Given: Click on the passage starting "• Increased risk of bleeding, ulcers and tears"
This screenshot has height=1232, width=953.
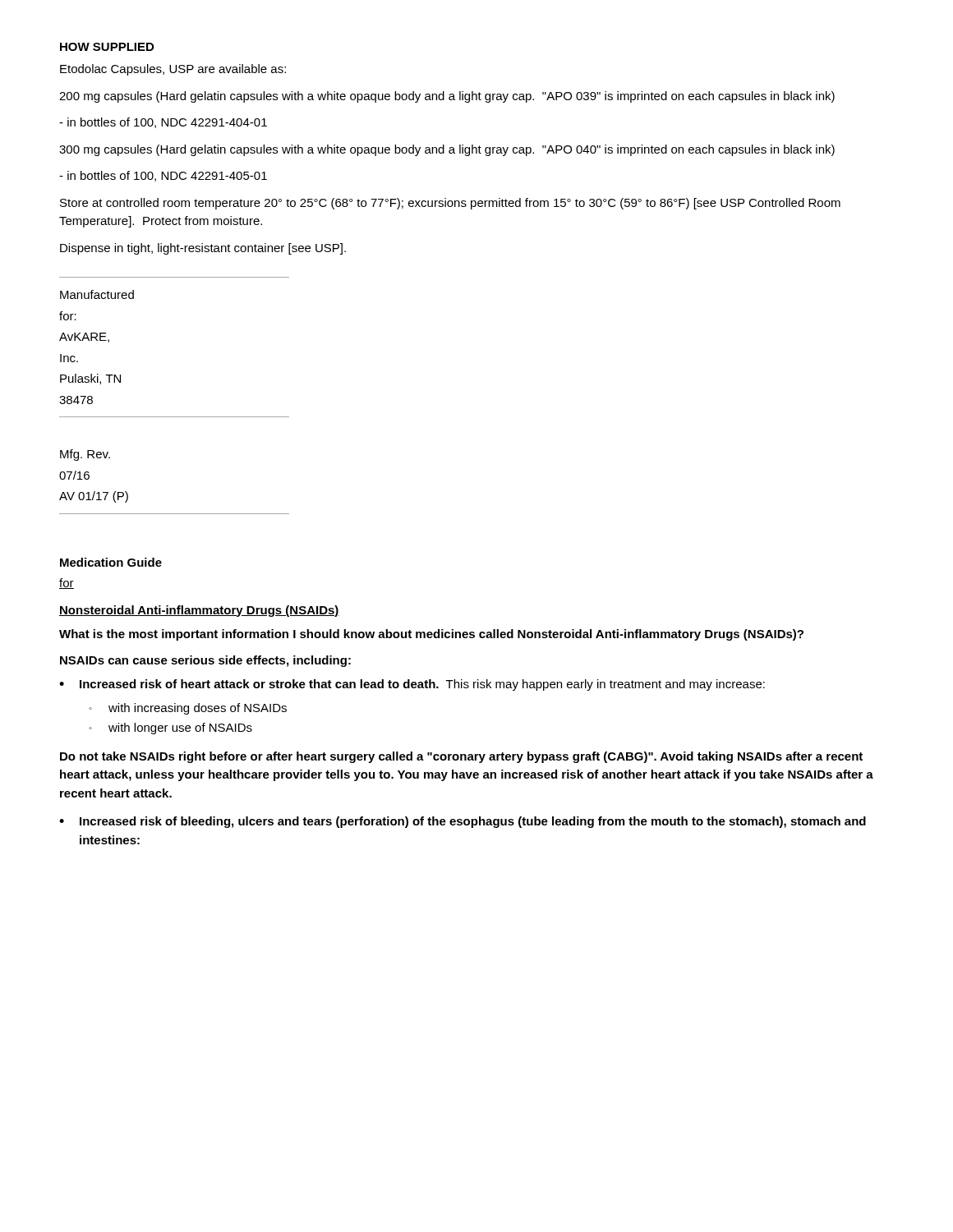Looking at the screenshot, I should pyautogui.click(x=476, y=831).
